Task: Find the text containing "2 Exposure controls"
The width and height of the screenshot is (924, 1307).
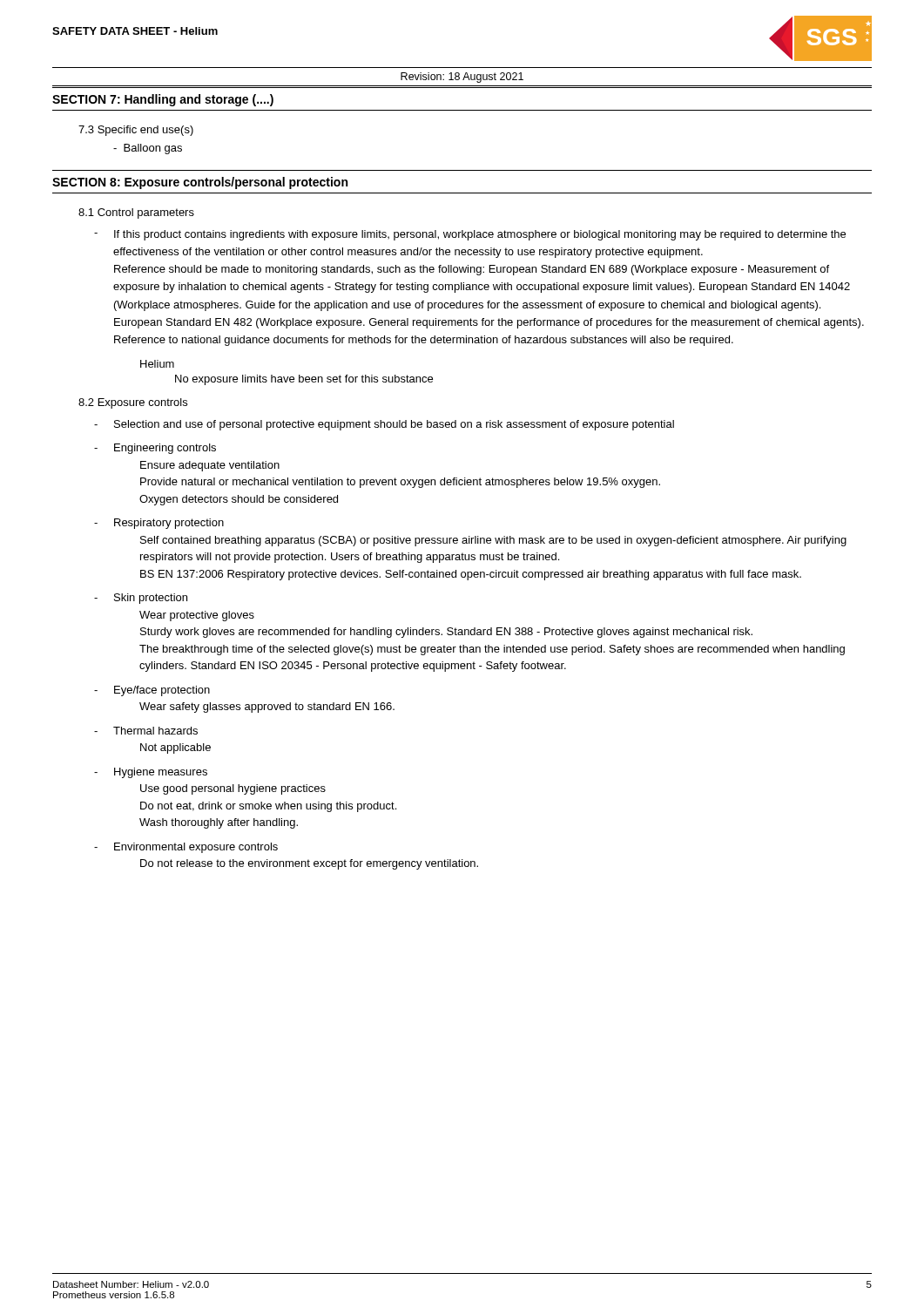Action: (133, 402)
